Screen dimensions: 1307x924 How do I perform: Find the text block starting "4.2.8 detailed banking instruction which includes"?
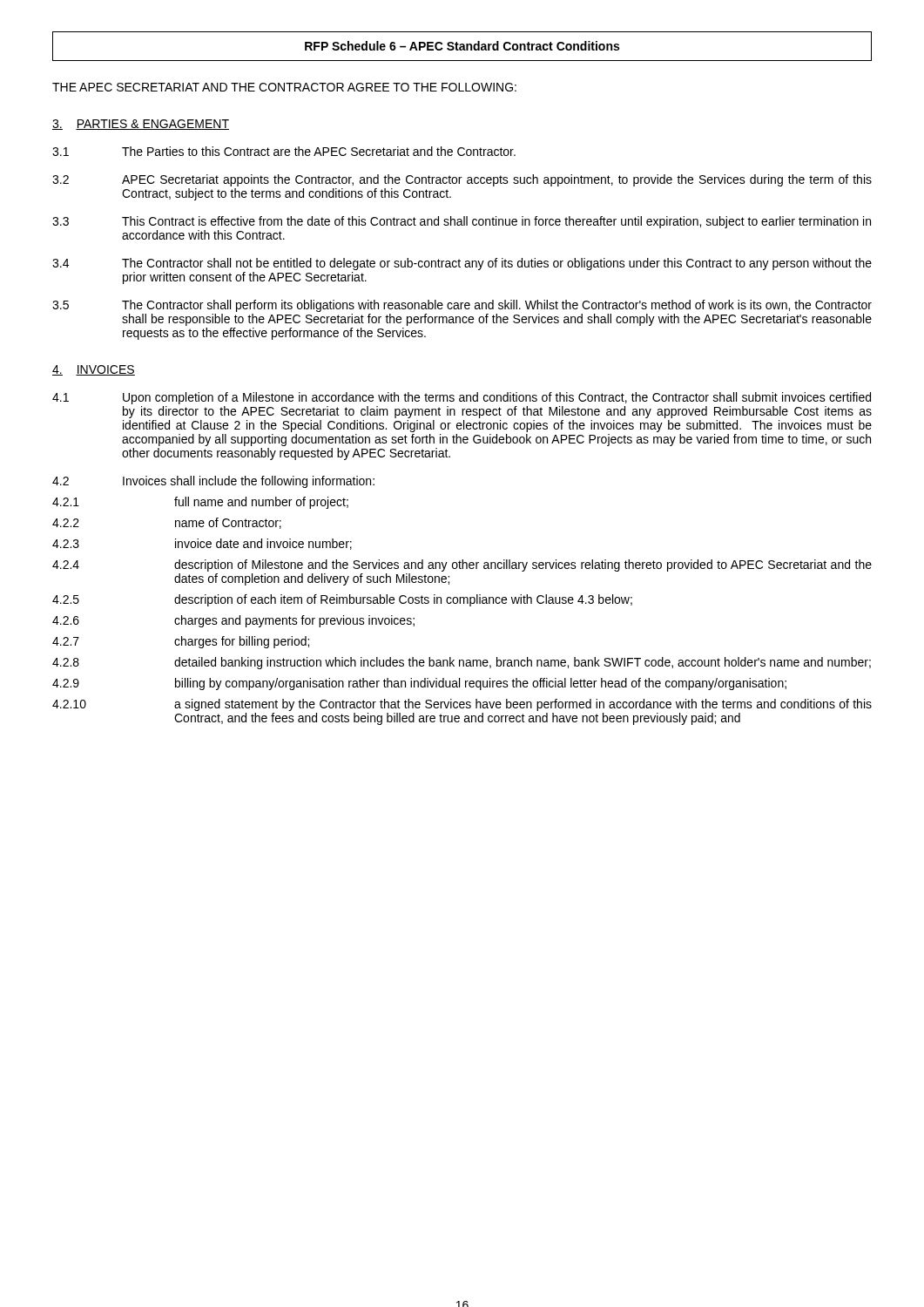[462, 662]
